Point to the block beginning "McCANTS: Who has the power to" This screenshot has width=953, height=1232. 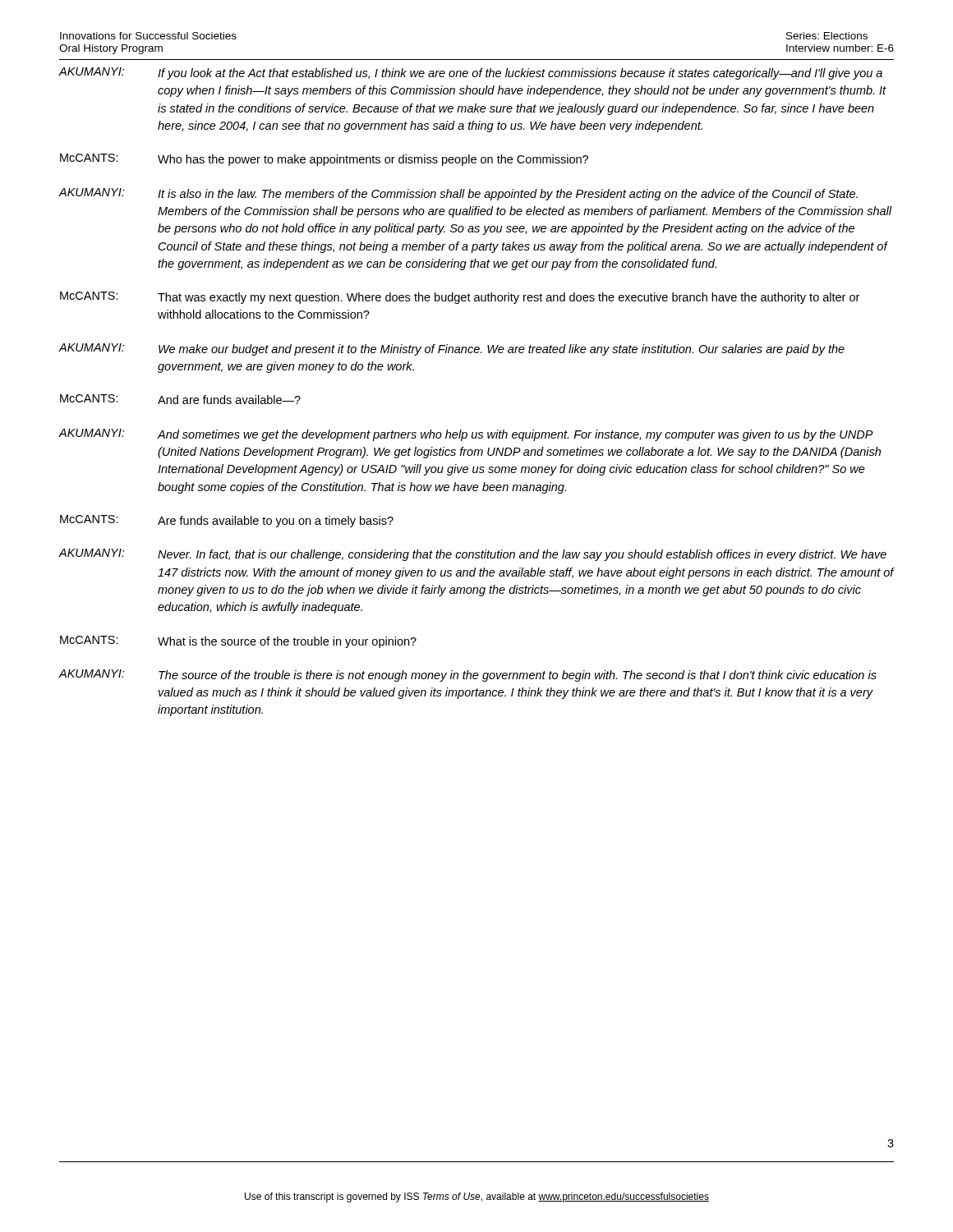coord(476,160)
